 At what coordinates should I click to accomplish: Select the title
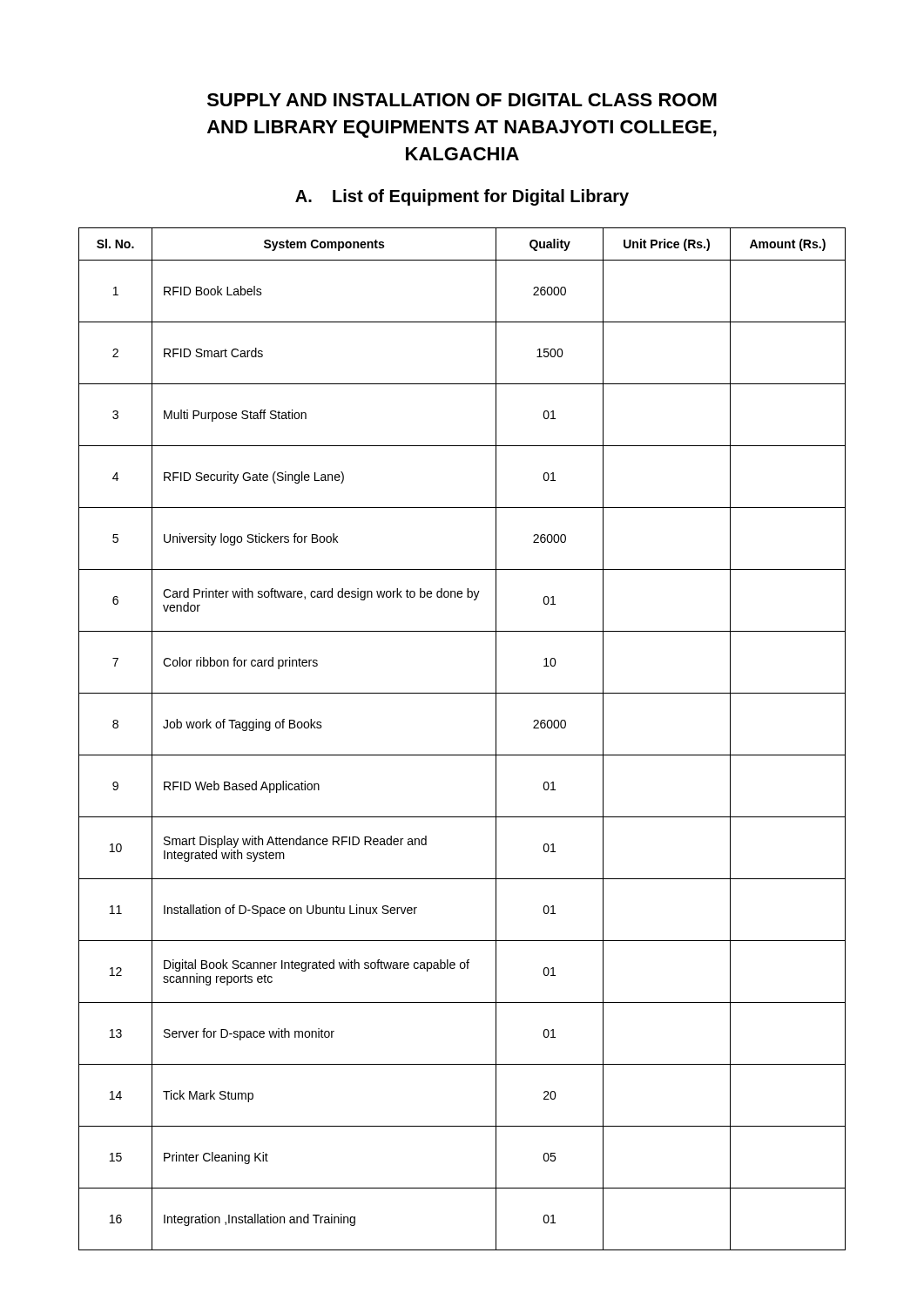[x=462, y=127]
